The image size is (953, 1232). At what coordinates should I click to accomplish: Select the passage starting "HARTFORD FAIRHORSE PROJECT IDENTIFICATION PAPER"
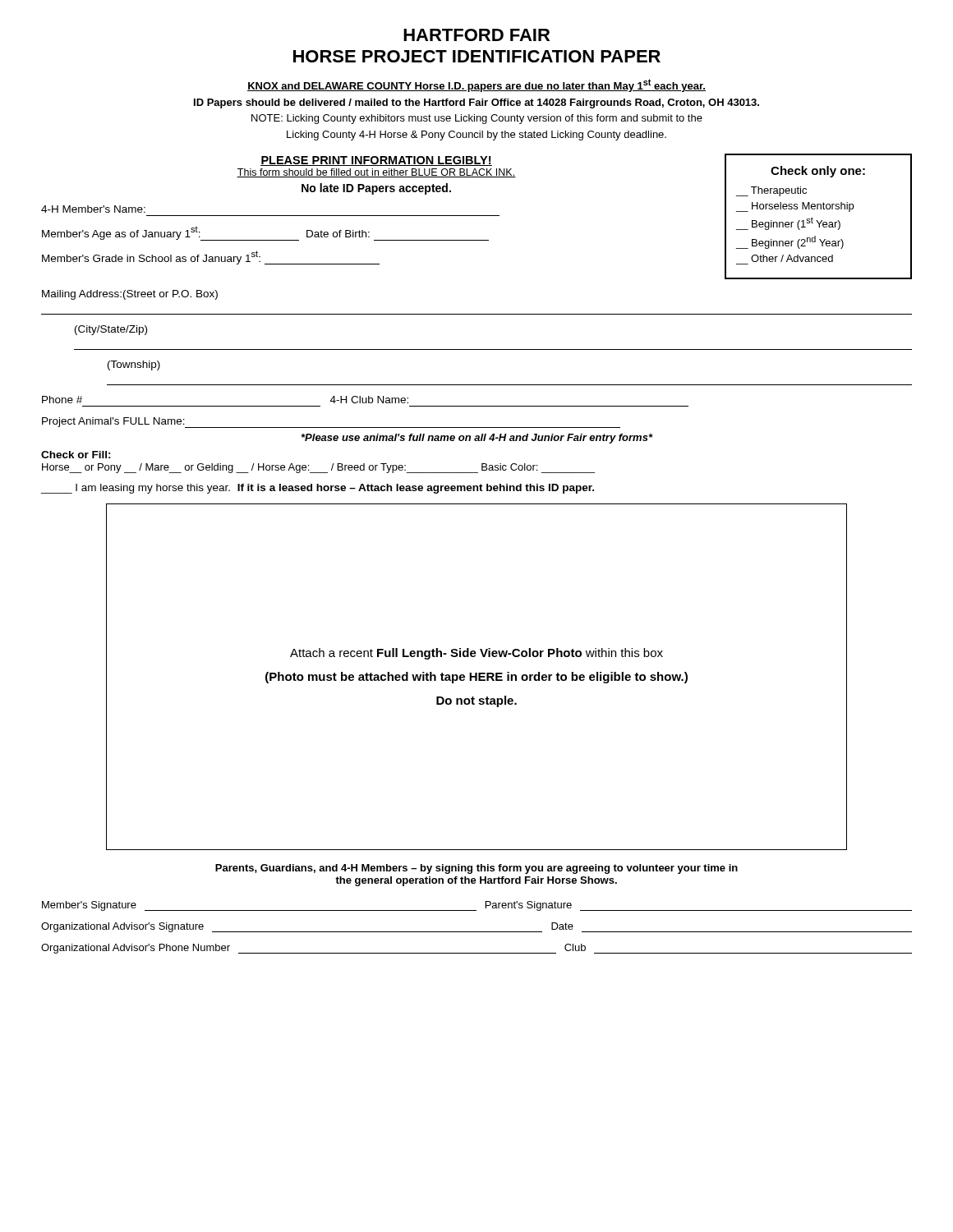point(476,46)
